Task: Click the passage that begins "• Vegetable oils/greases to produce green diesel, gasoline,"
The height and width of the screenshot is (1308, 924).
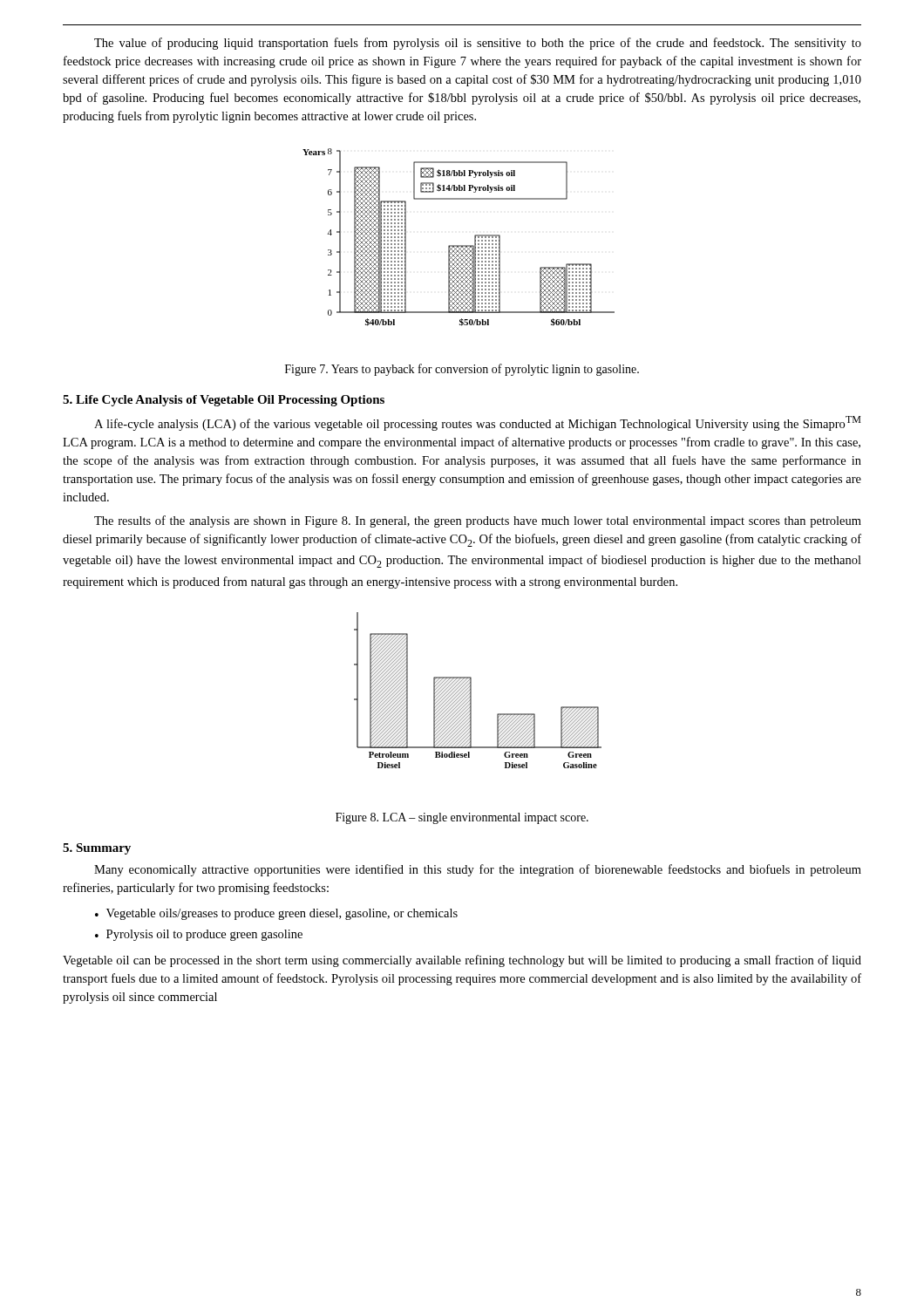Action: tap(276, 915)
